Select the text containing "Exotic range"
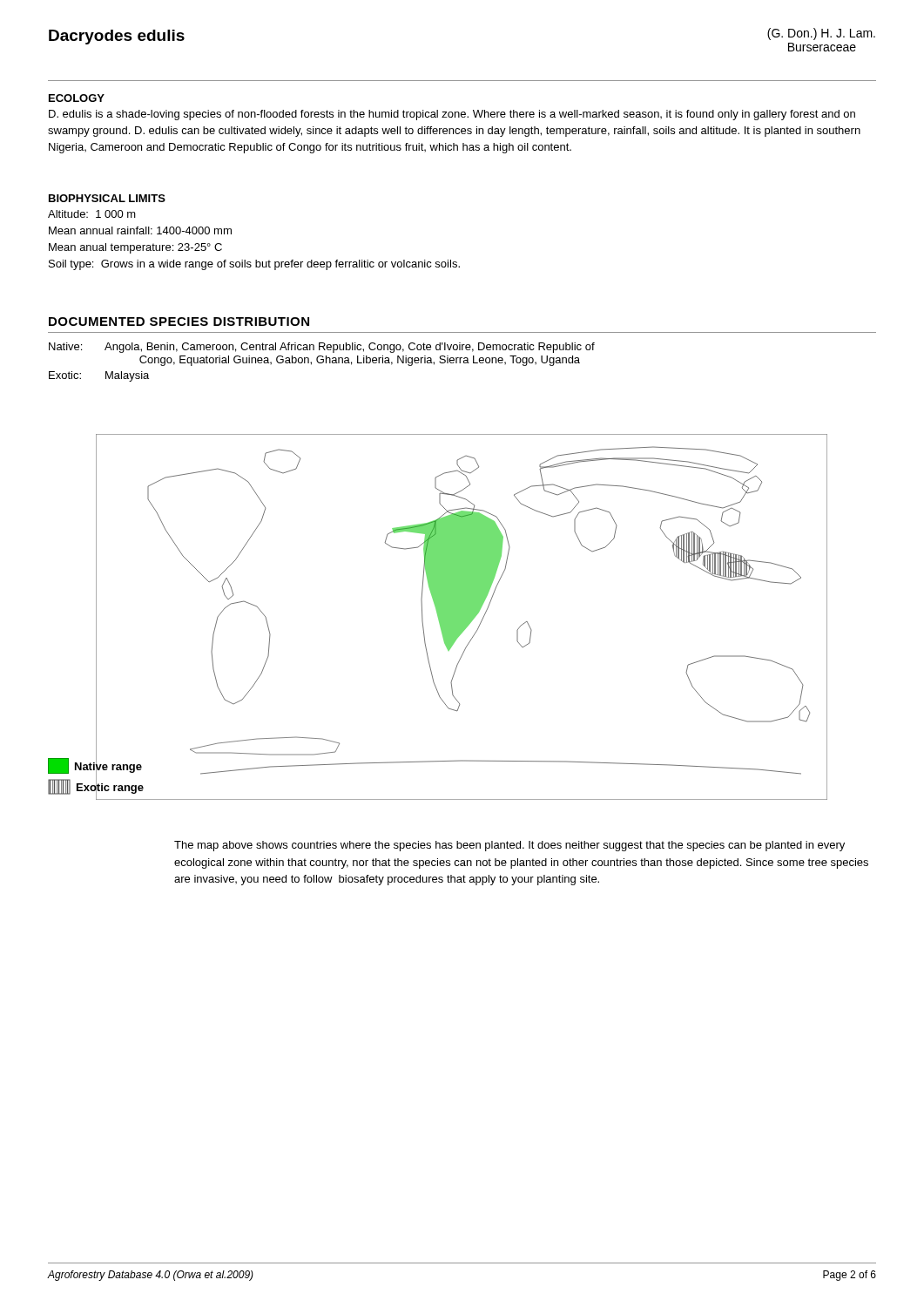This screenshot has width=924, height=1307. tap(96, 787)
